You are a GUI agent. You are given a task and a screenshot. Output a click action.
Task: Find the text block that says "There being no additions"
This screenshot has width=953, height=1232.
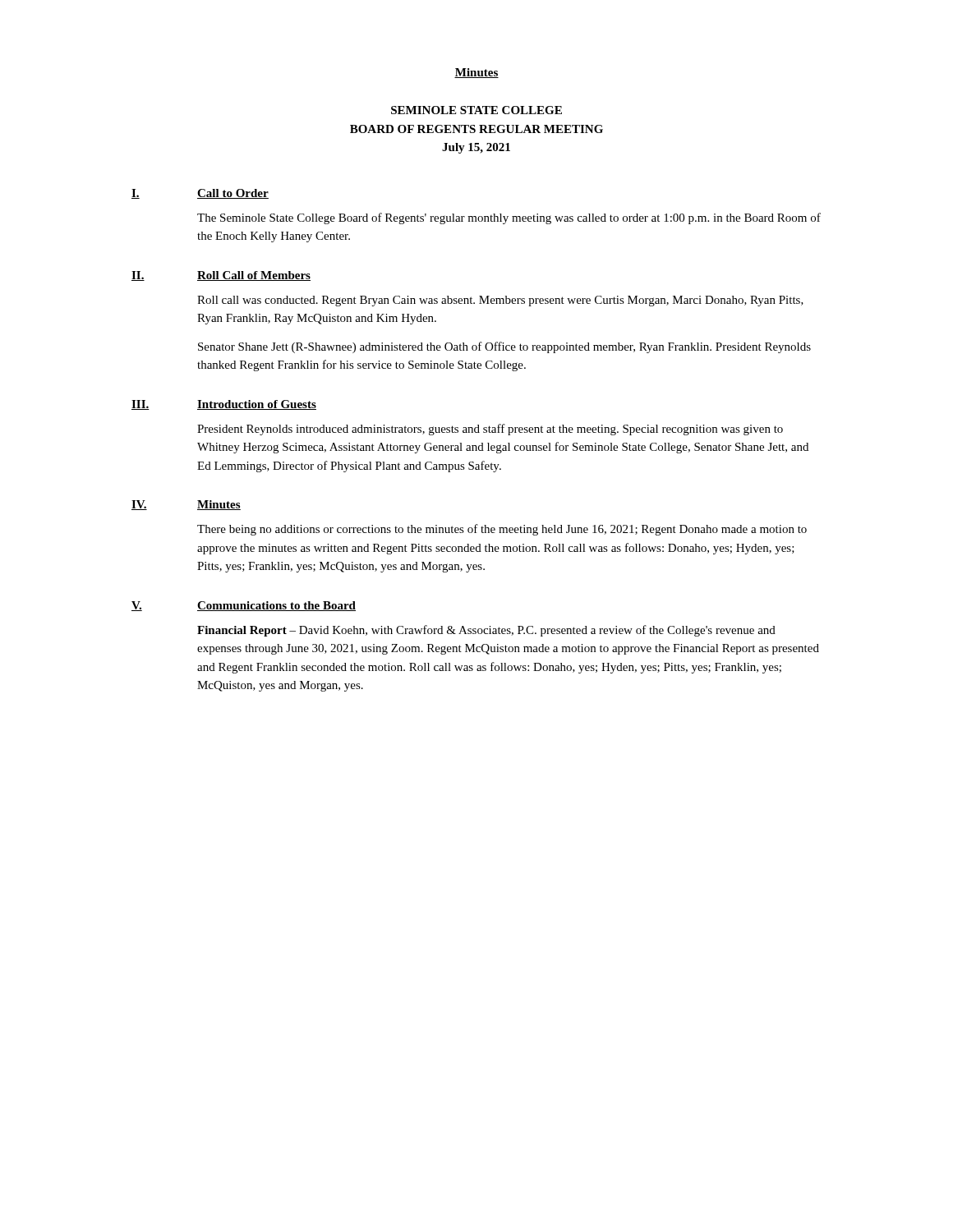coord(502,547)
